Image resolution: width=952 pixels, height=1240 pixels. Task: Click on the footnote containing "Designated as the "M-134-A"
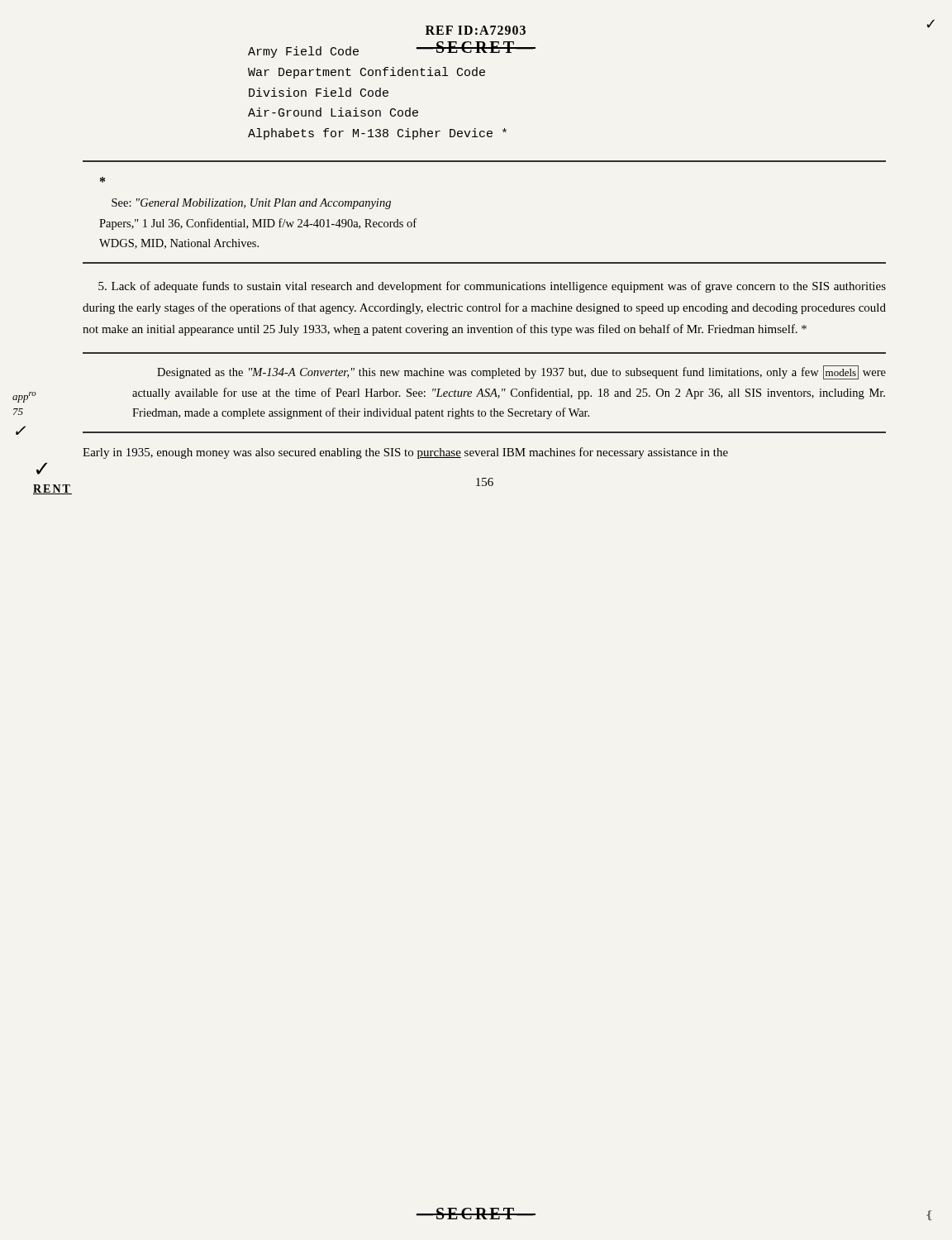tap(509, 393)
